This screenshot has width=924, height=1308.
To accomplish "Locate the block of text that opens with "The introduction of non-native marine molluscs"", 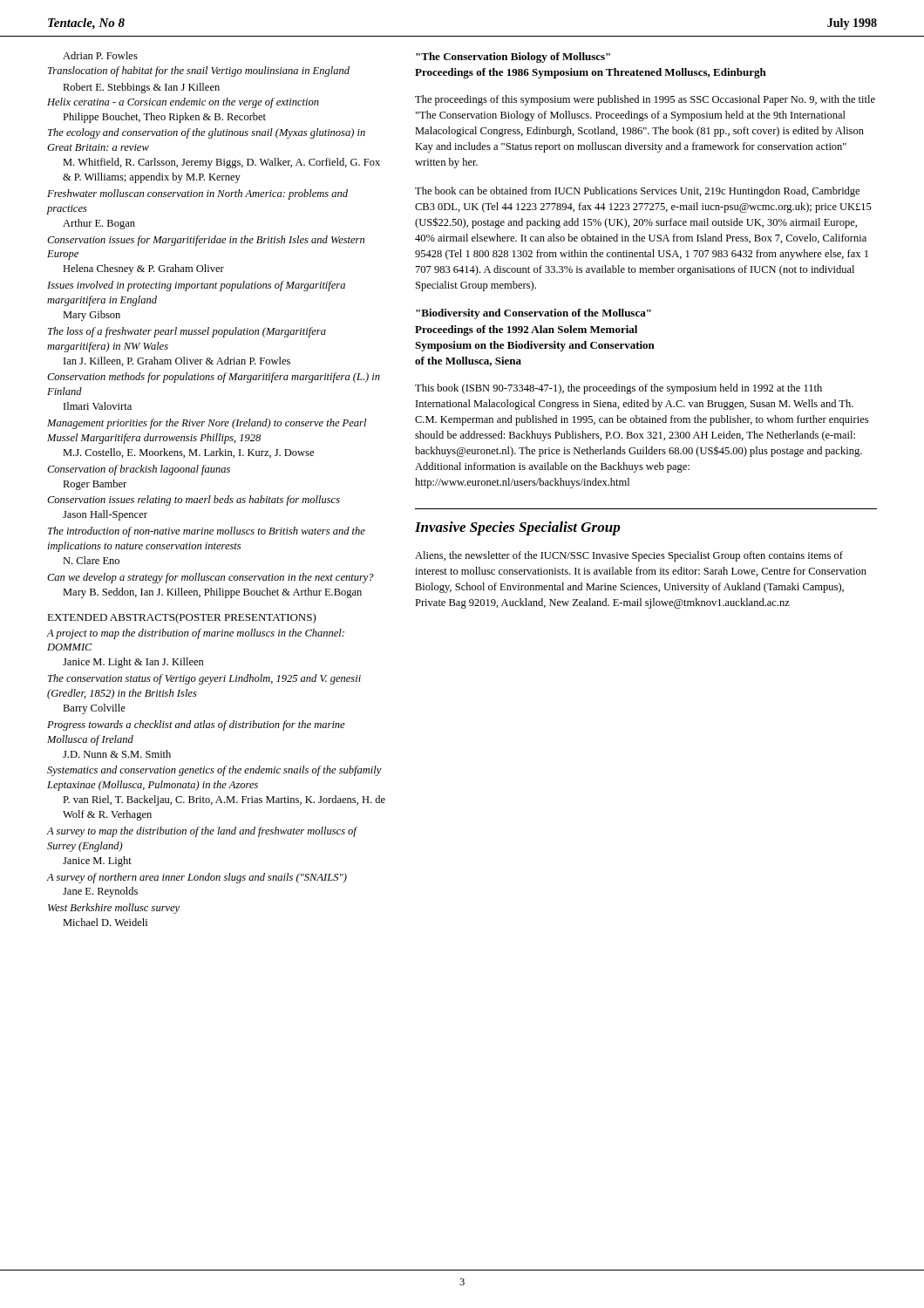I will [x=217, y=546].
